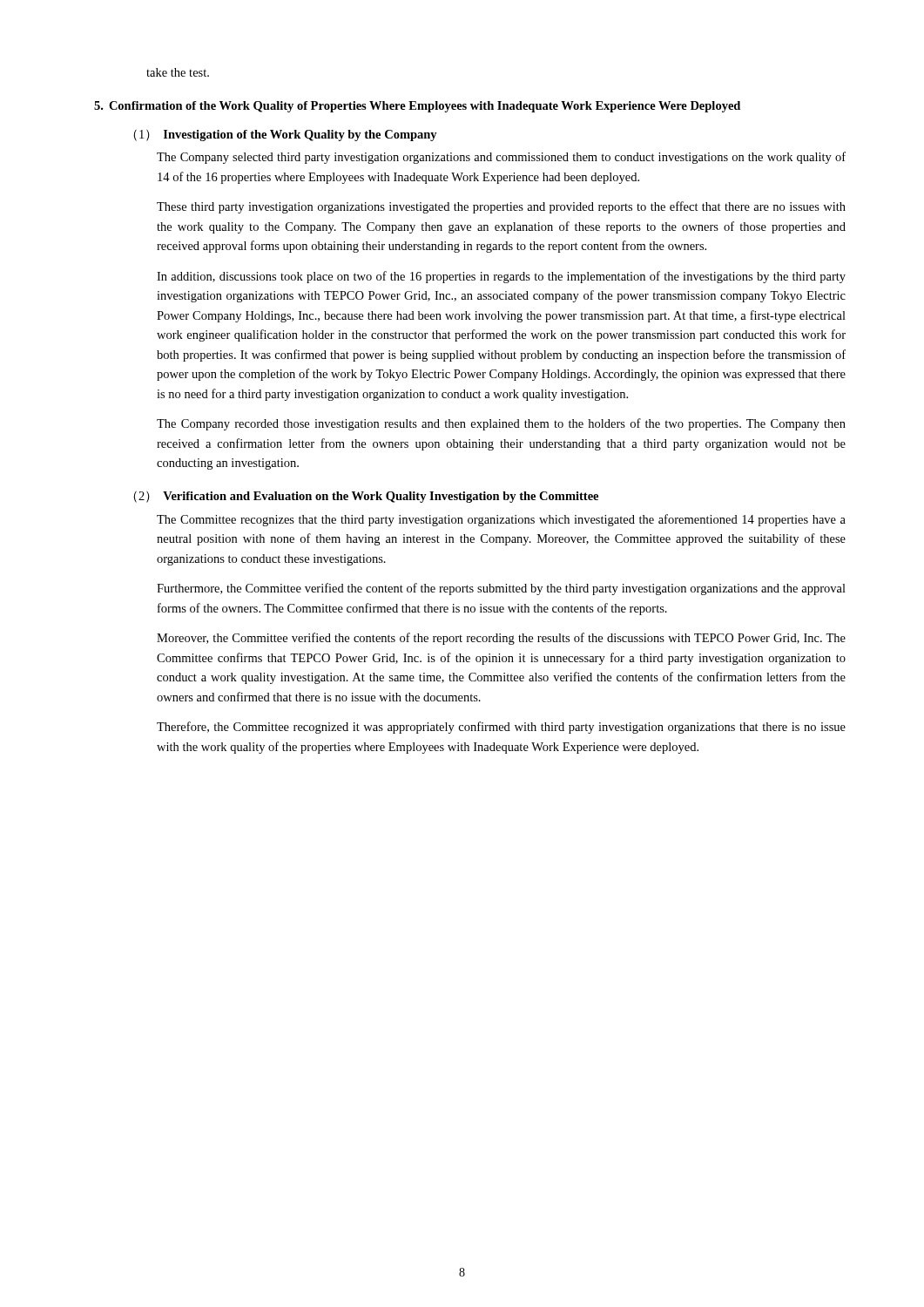Navigate to the text block starting "take the test."
This screenshot has height=1307, width=924.
coord(178,72)
